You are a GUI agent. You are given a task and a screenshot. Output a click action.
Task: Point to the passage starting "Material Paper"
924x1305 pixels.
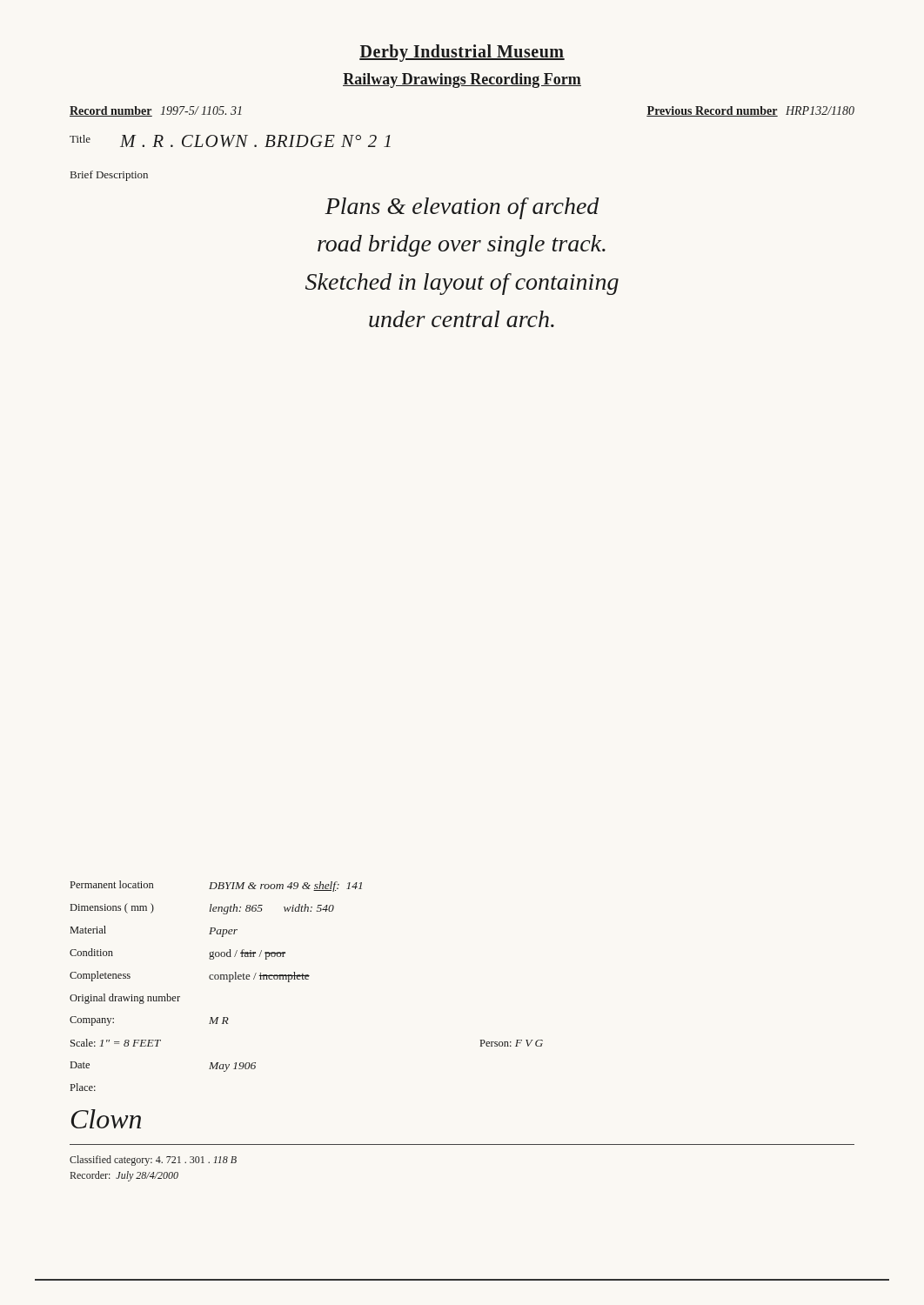[x=94, y=931]
